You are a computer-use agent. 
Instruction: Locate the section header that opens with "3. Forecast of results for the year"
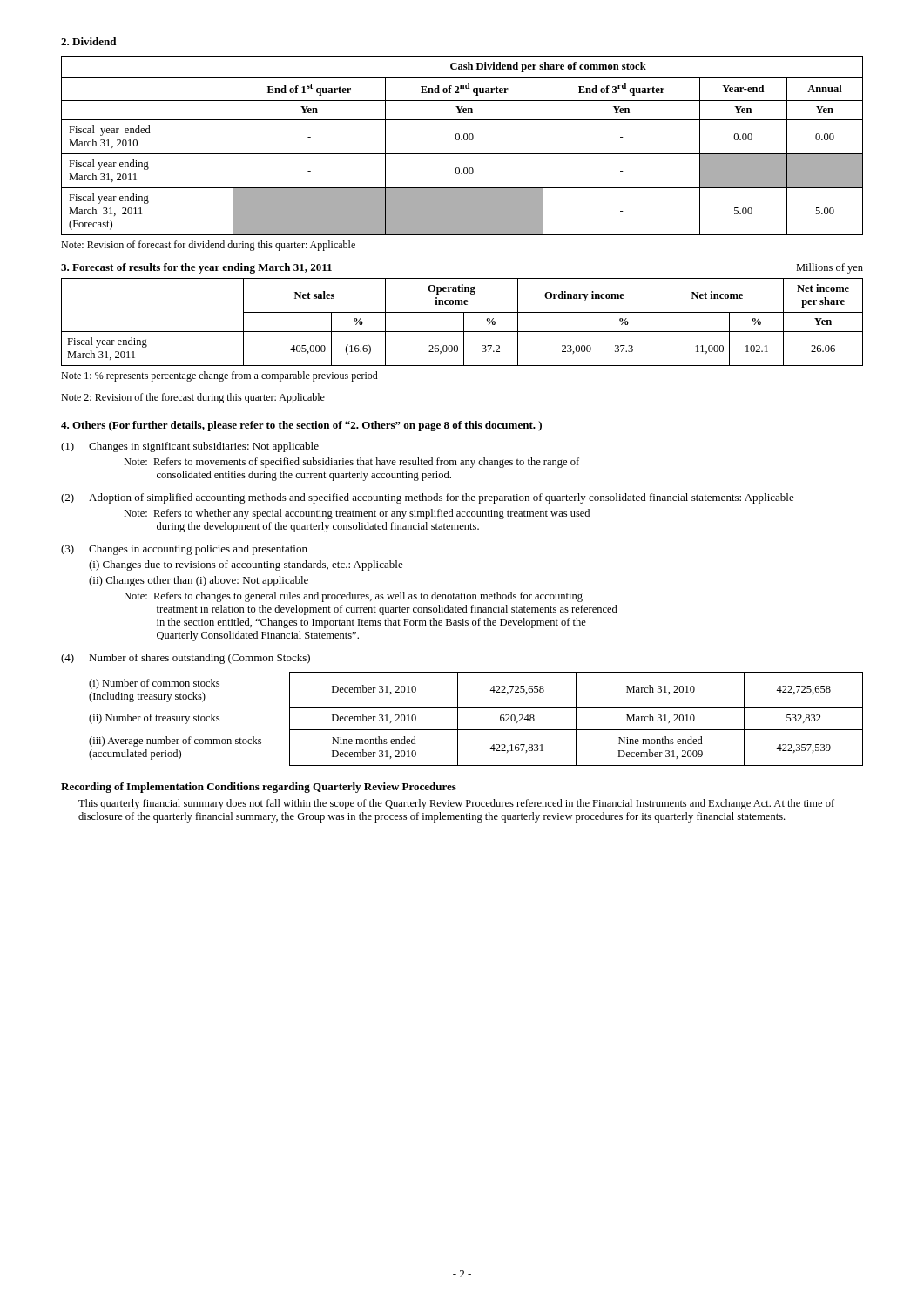click(197, 267)
